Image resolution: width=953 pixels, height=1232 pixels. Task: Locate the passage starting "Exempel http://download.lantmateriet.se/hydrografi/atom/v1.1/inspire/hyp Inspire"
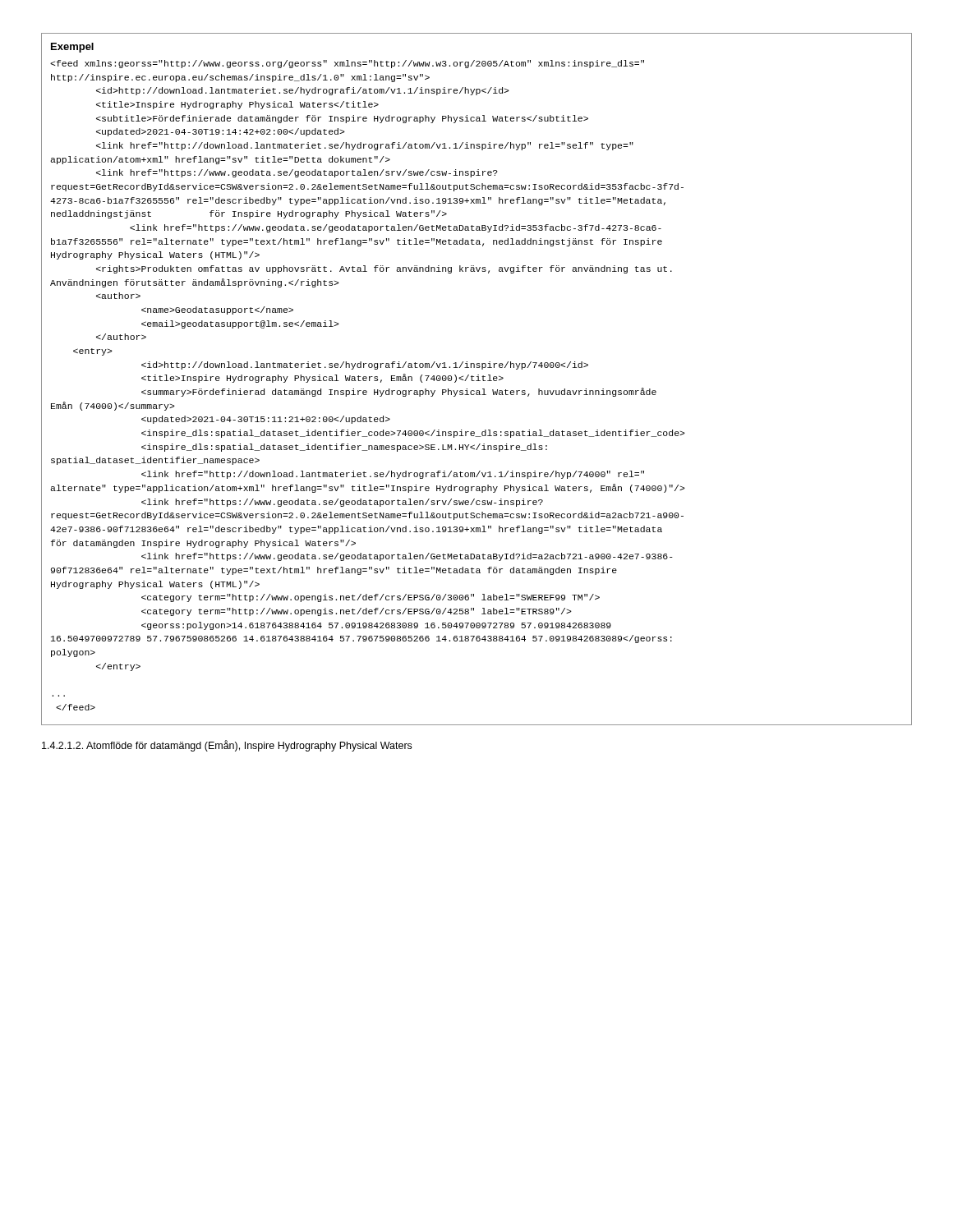tap(476, 378)
